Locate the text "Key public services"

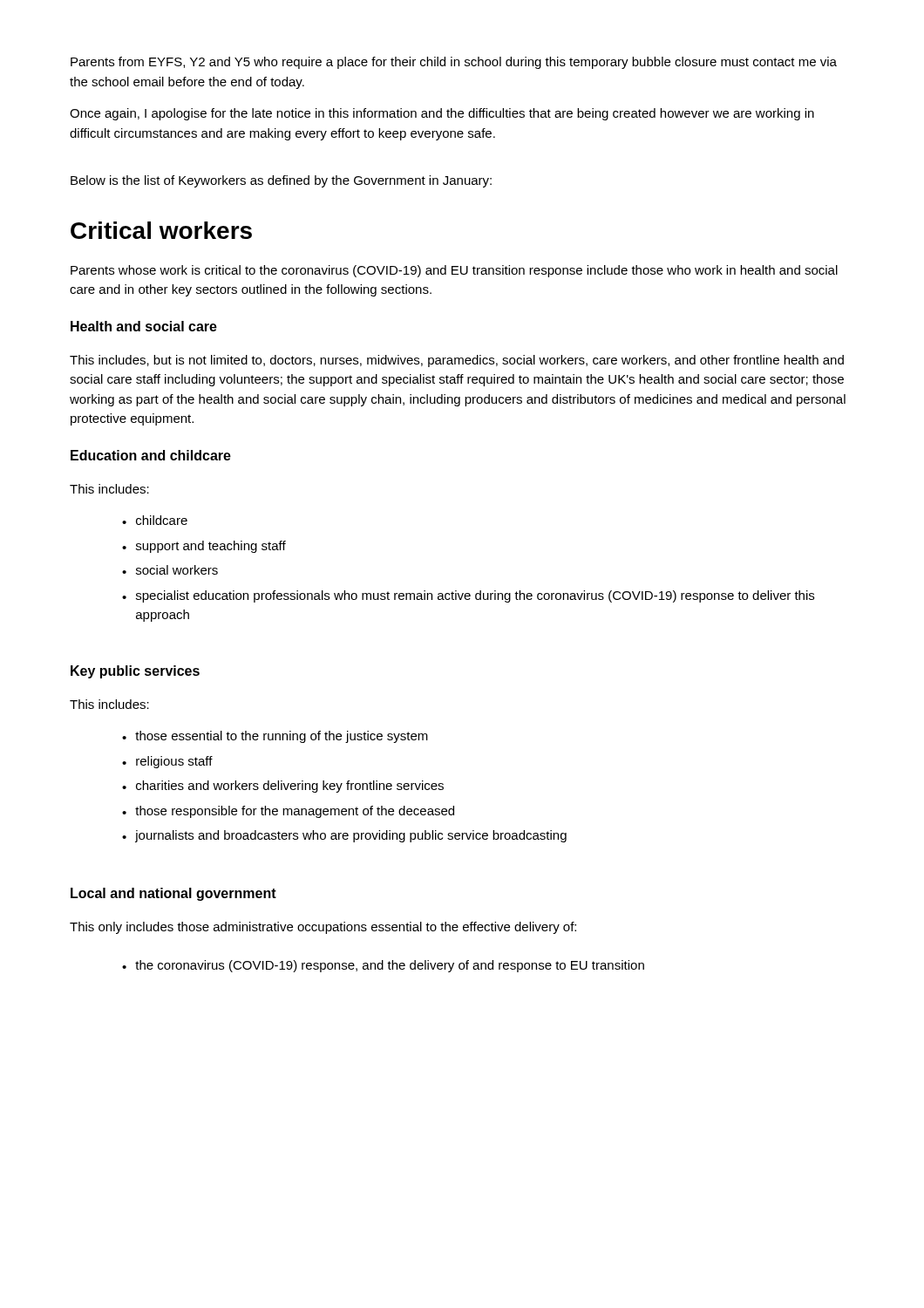click(x=135, y=671)
